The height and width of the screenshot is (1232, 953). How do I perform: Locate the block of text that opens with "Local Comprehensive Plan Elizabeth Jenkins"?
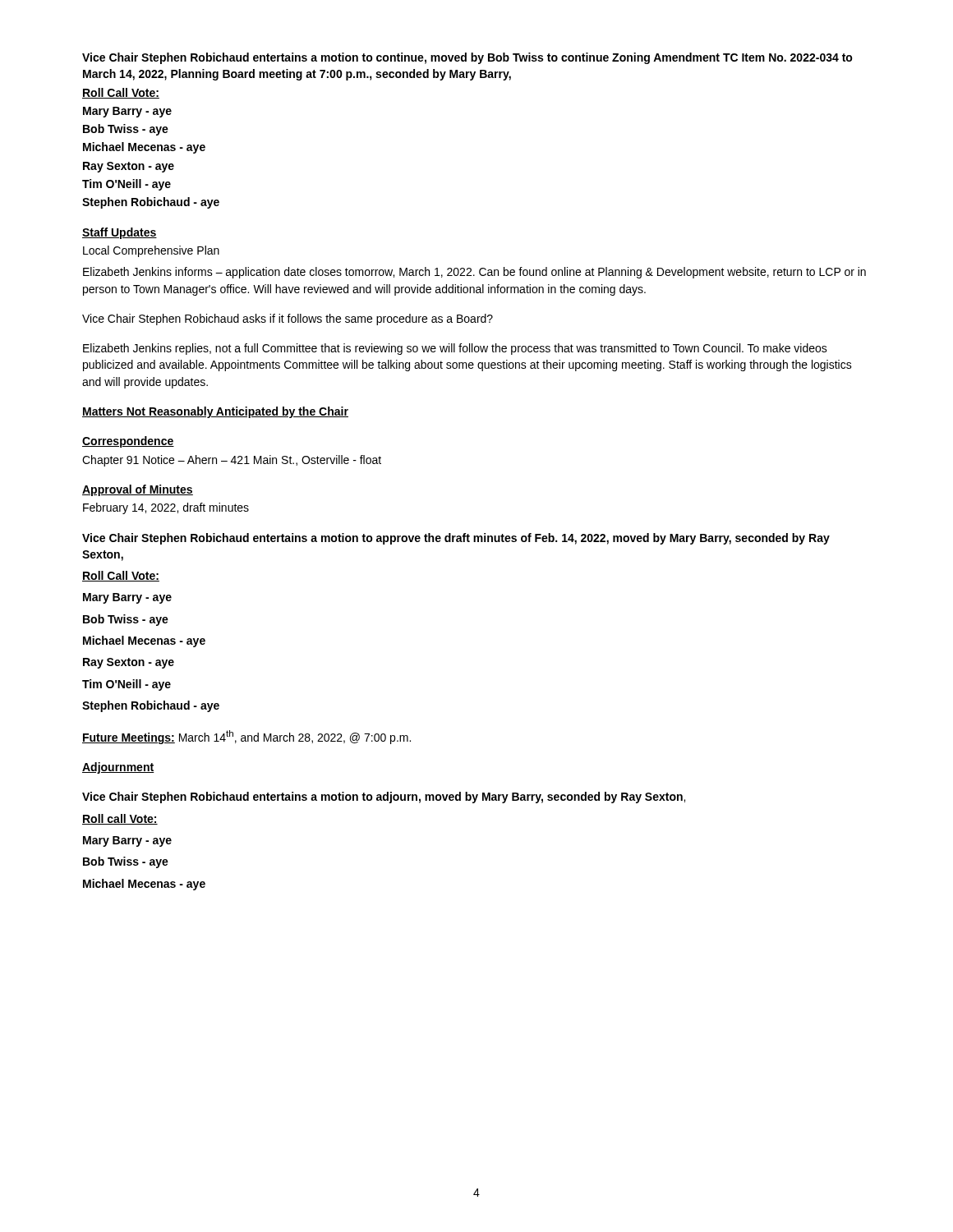pyautogui.click(x=476, y=270)
